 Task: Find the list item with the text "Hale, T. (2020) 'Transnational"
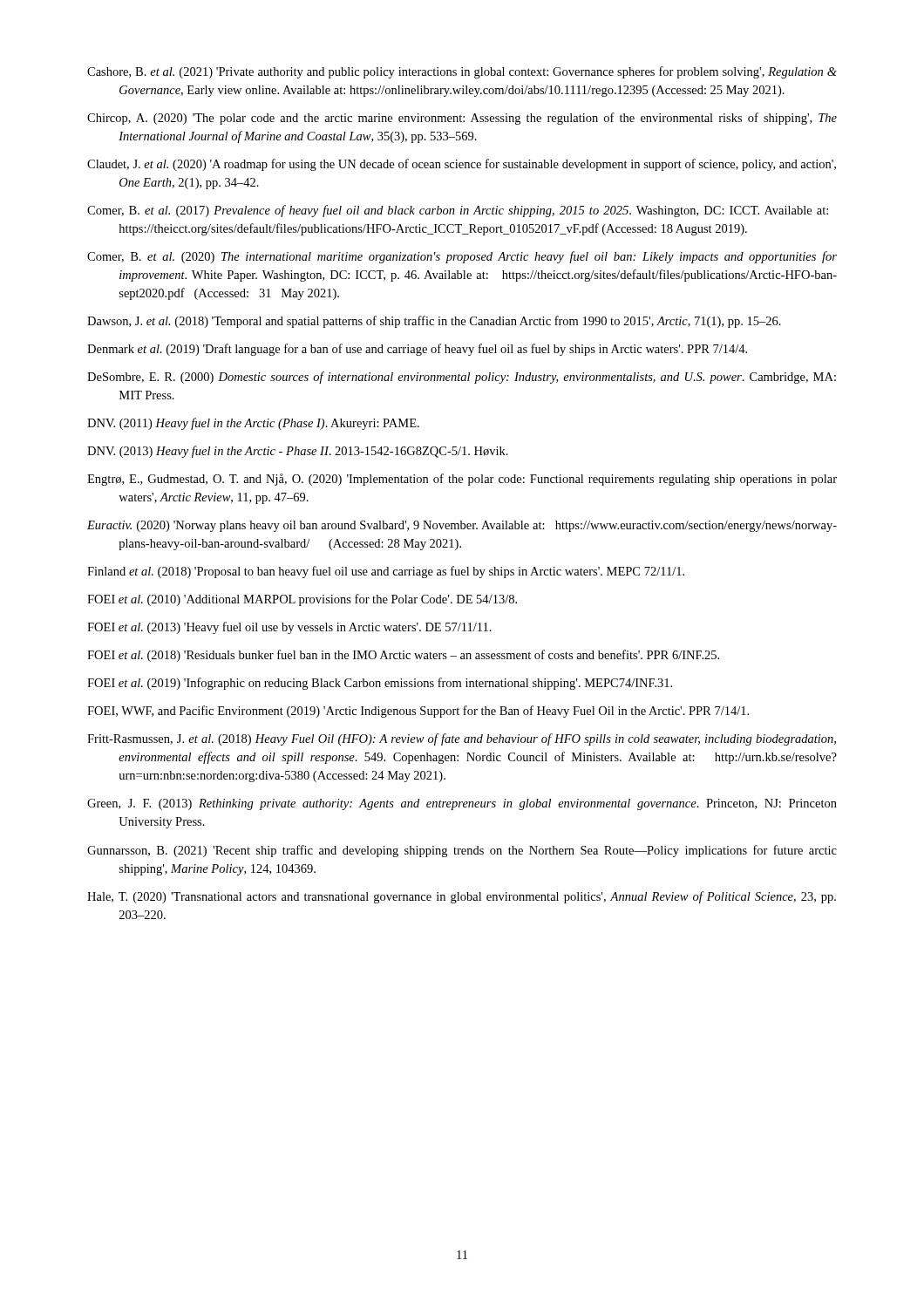coord(462,906)
